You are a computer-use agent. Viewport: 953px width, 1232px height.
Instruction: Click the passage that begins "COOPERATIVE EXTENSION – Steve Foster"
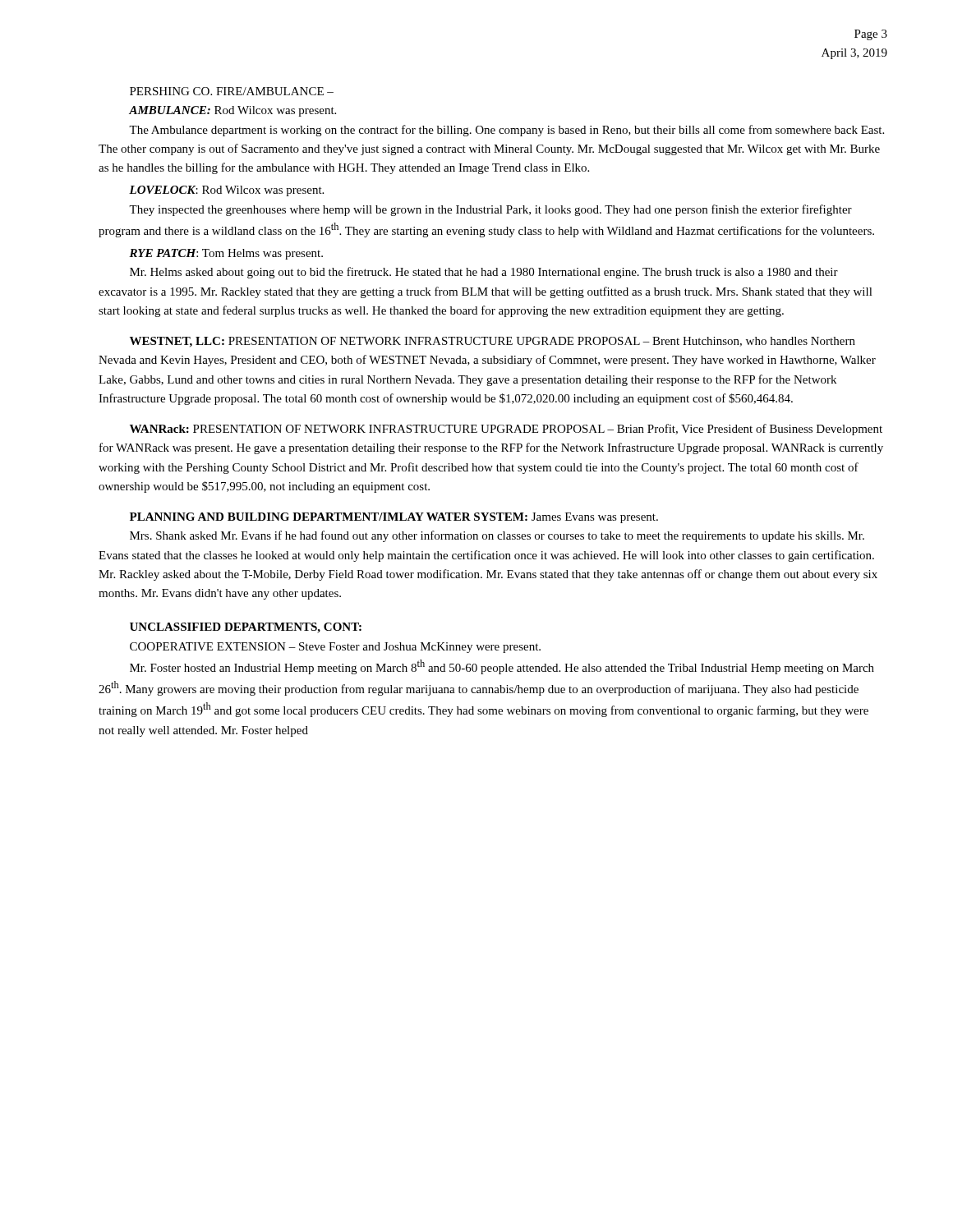click(x=493, y=688)
